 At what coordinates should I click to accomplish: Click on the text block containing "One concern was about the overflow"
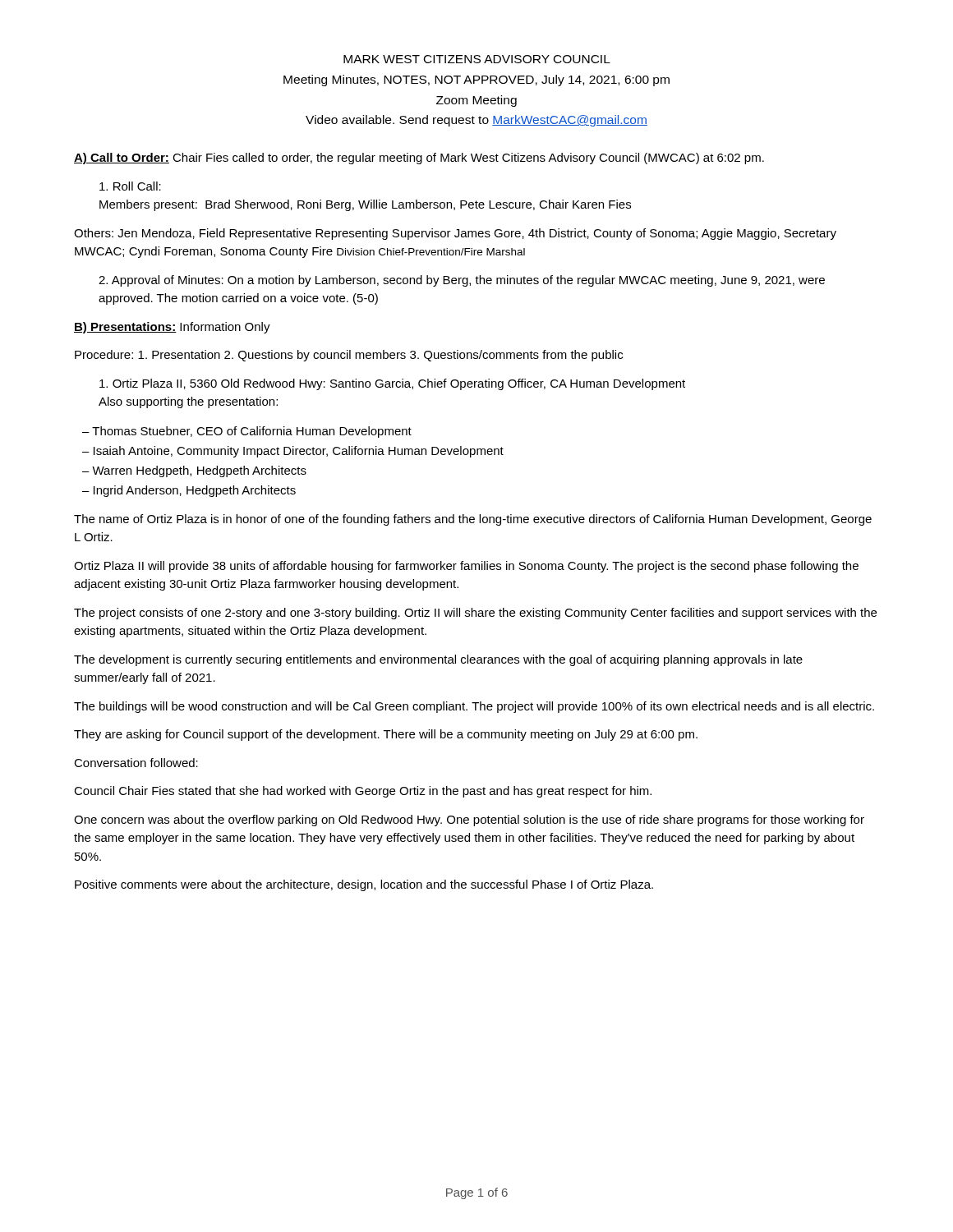click(x=469, y=838)
